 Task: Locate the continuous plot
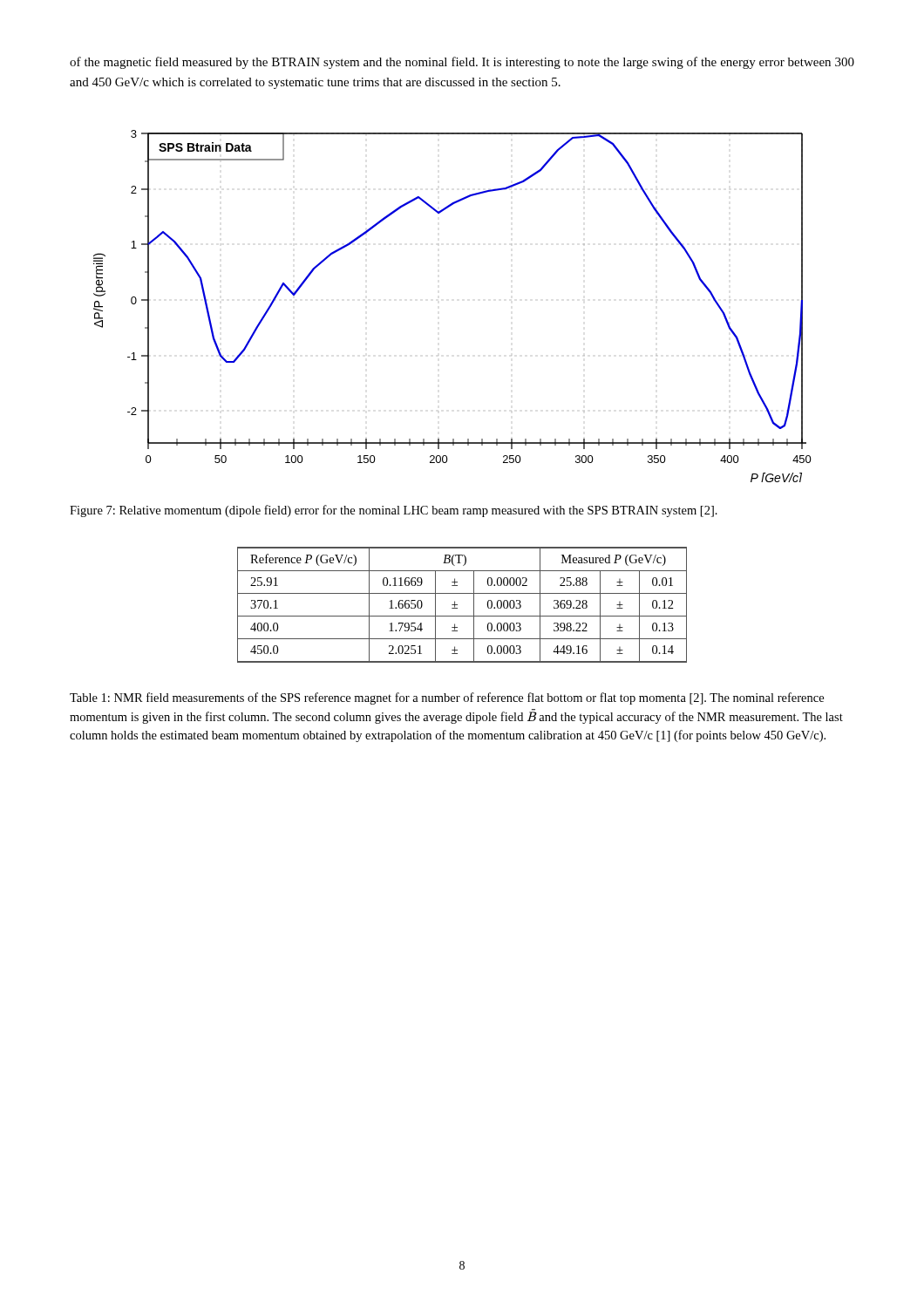click(x=462, y=296)
